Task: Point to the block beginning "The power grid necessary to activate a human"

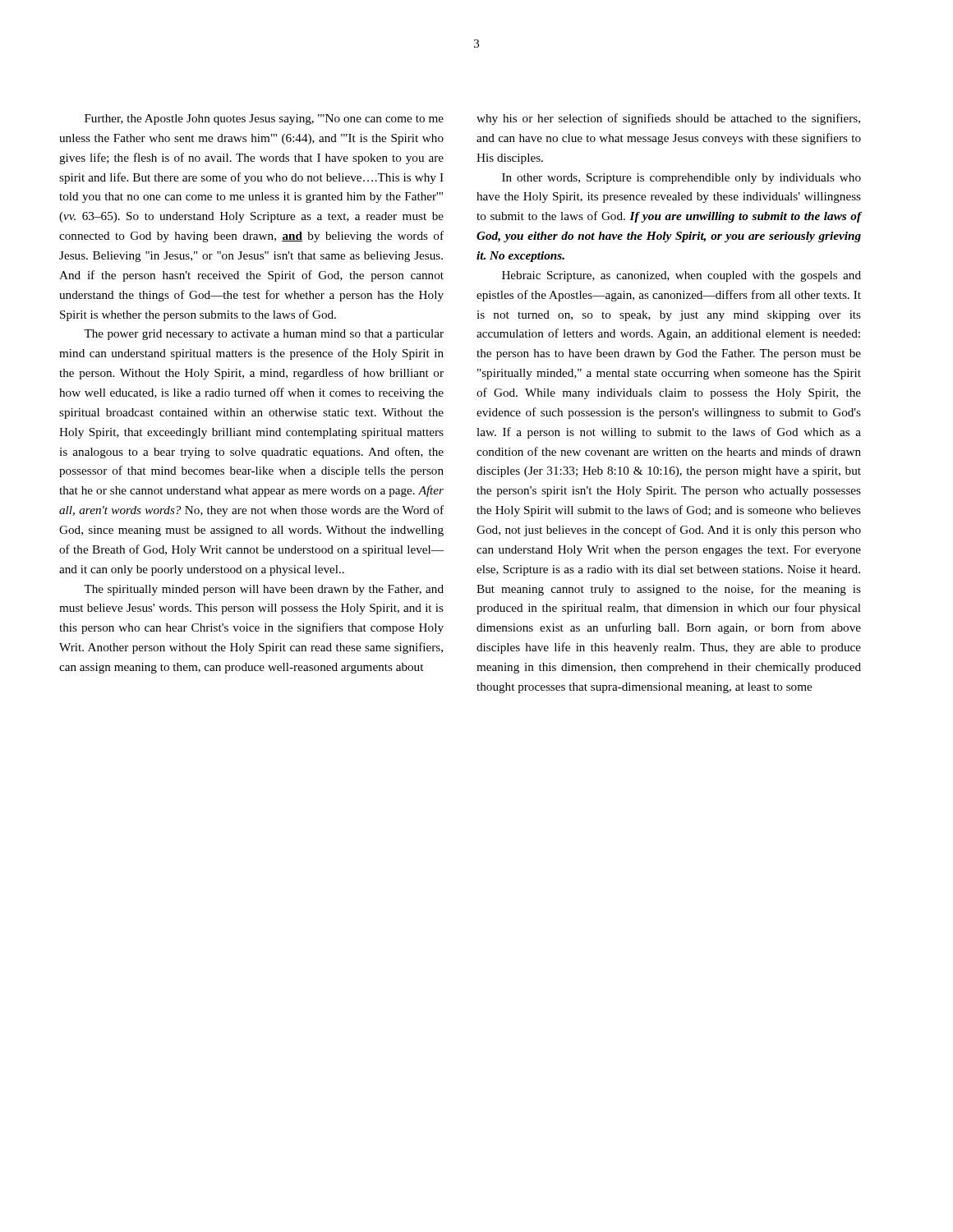Action: [x=251, y=451]
